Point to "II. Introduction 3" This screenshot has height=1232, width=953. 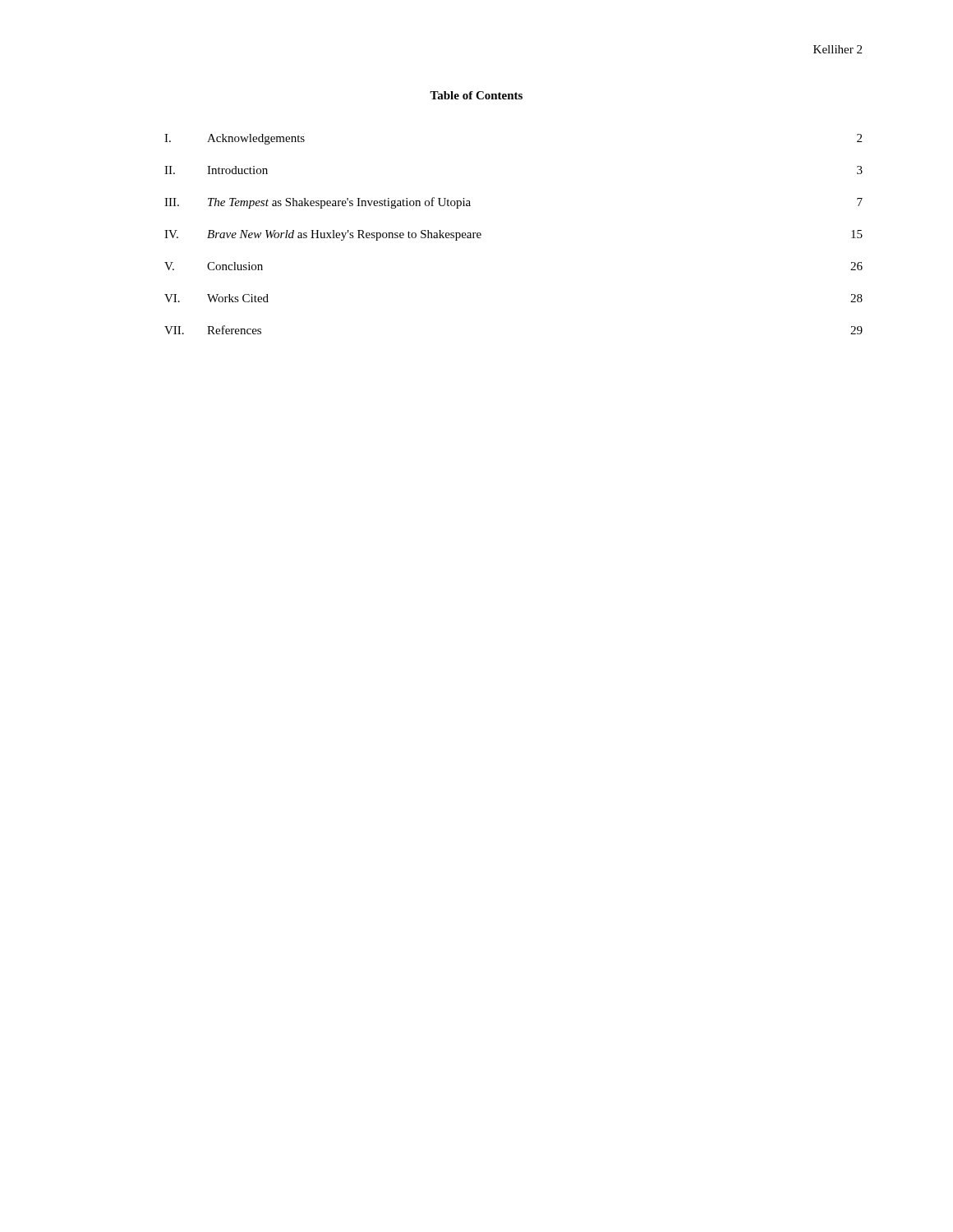click(238, 169)
